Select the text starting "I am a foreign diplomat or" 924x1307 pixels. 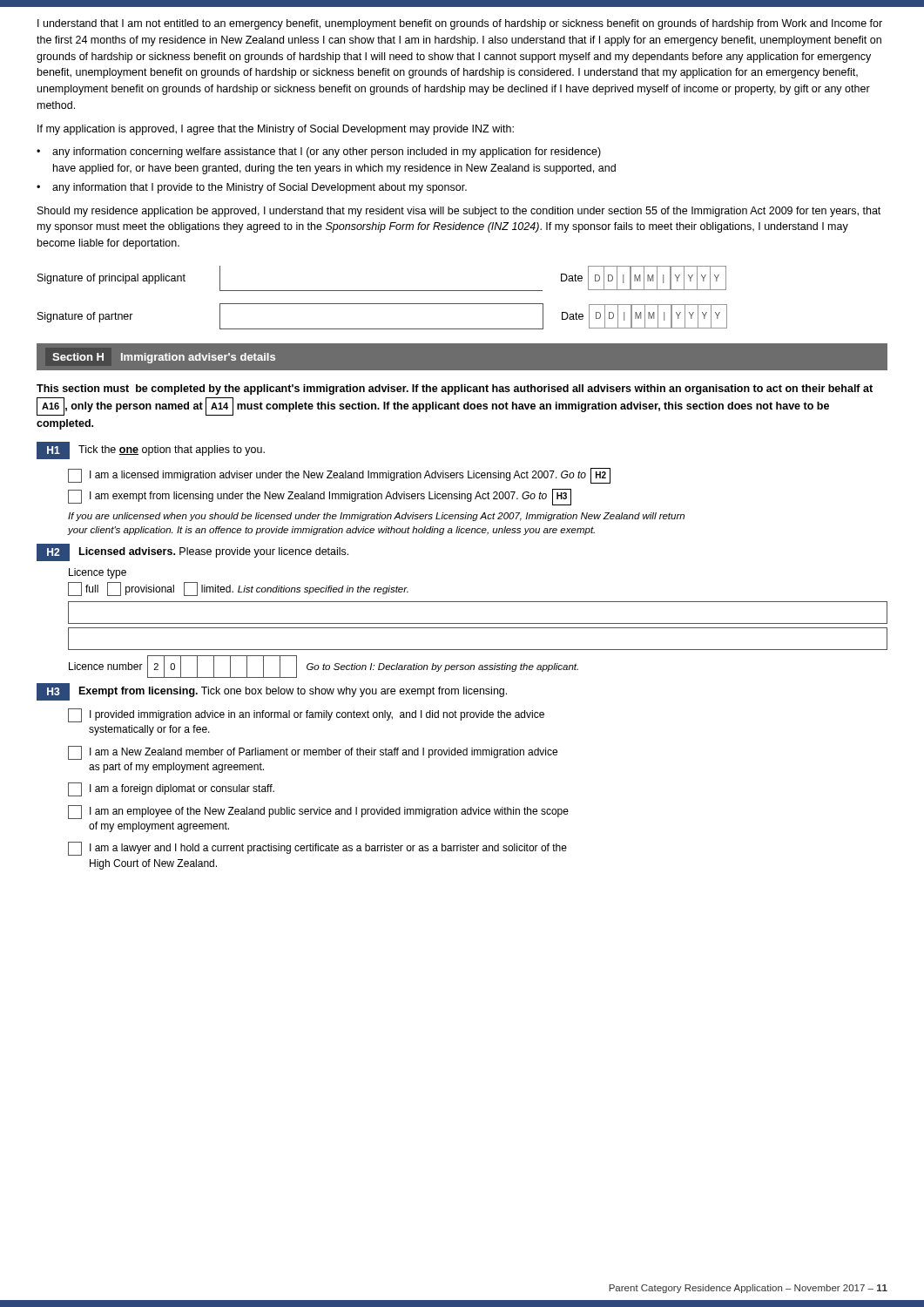[x=171, y=789]
